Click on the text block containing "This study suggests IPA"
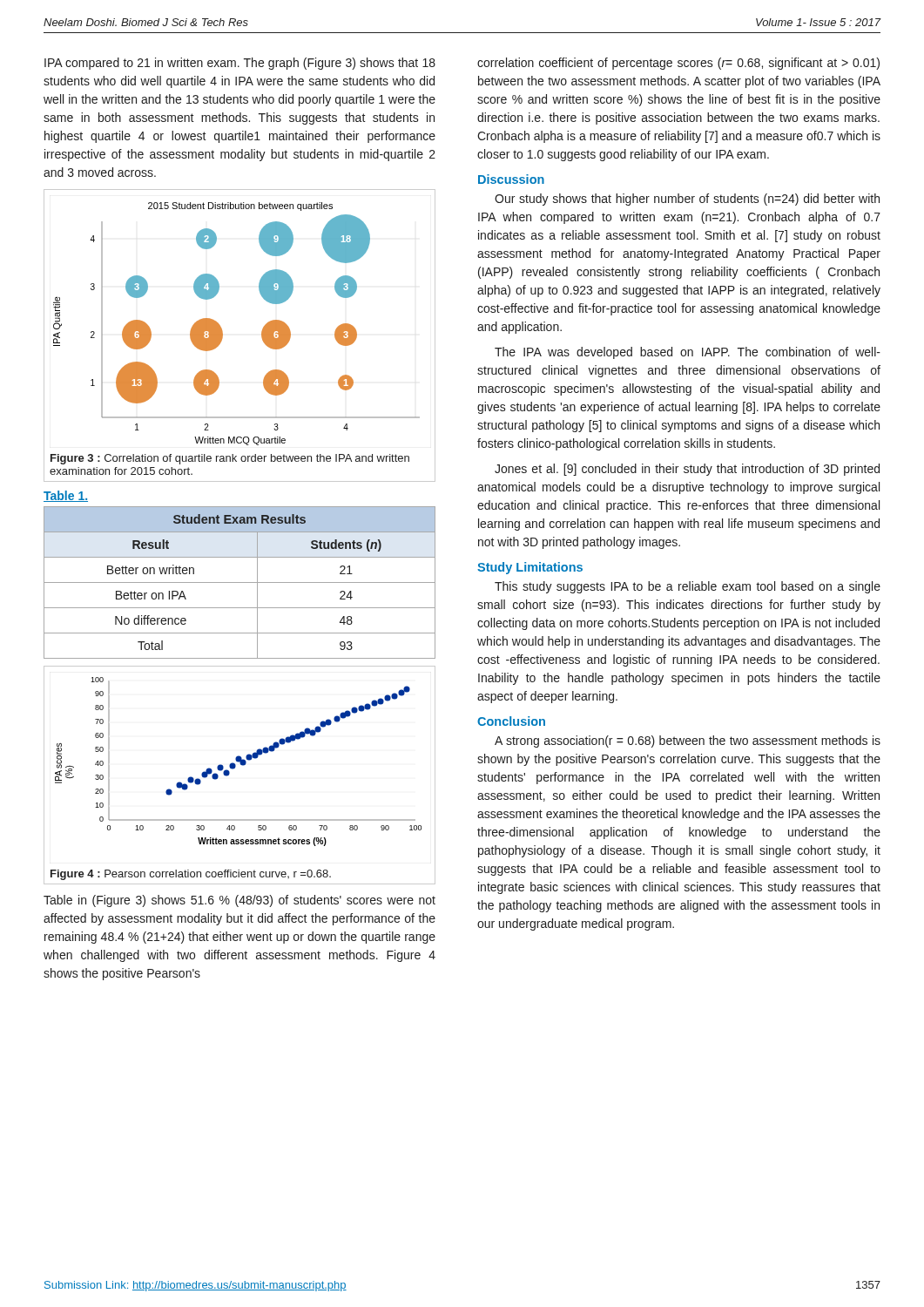This screenshot has height=1307, width=924. pyautogui.click(x=679, y=642)
